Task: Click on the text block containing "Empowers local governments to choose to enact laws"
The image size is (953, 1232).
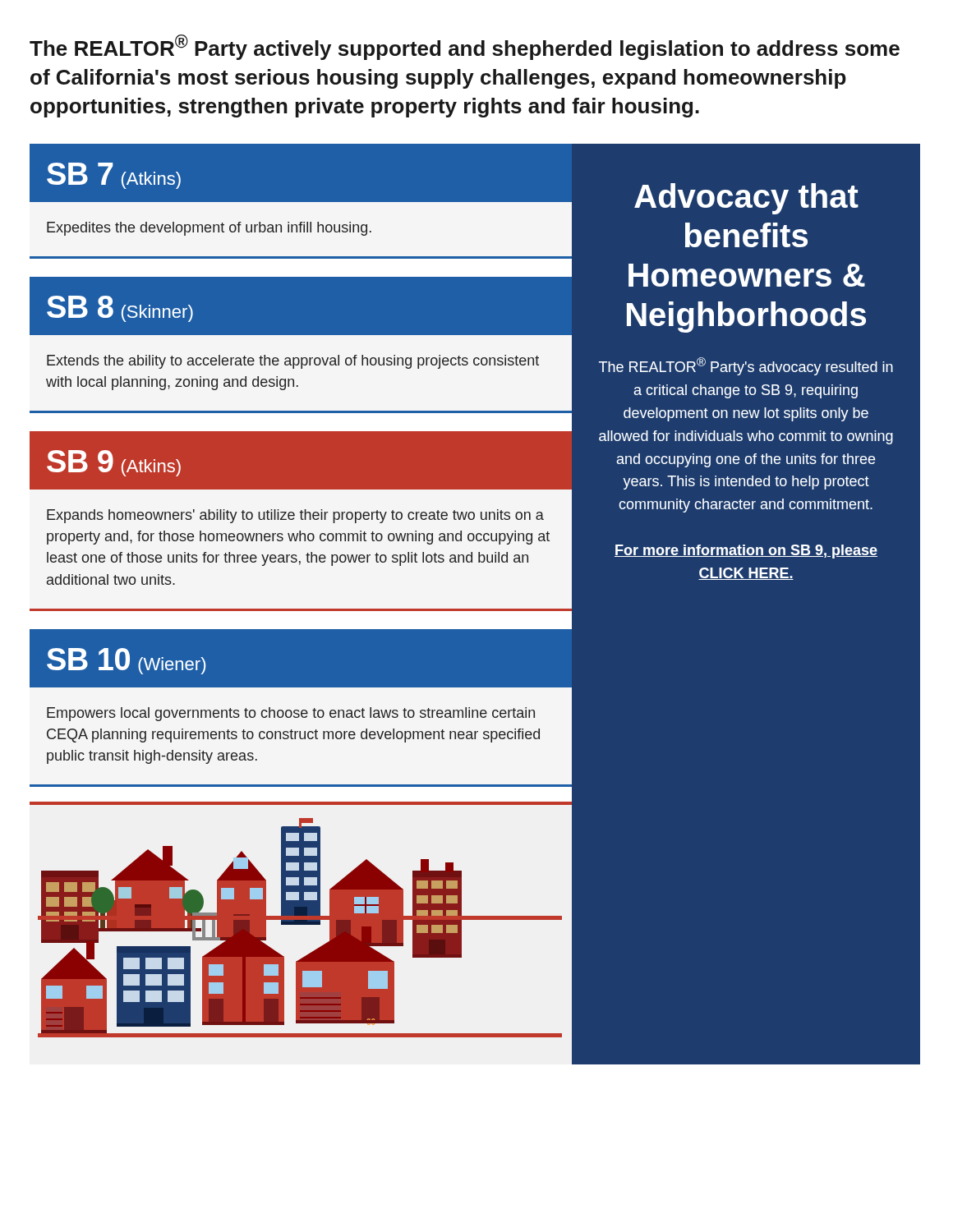Action: click(x=293, y=734)
